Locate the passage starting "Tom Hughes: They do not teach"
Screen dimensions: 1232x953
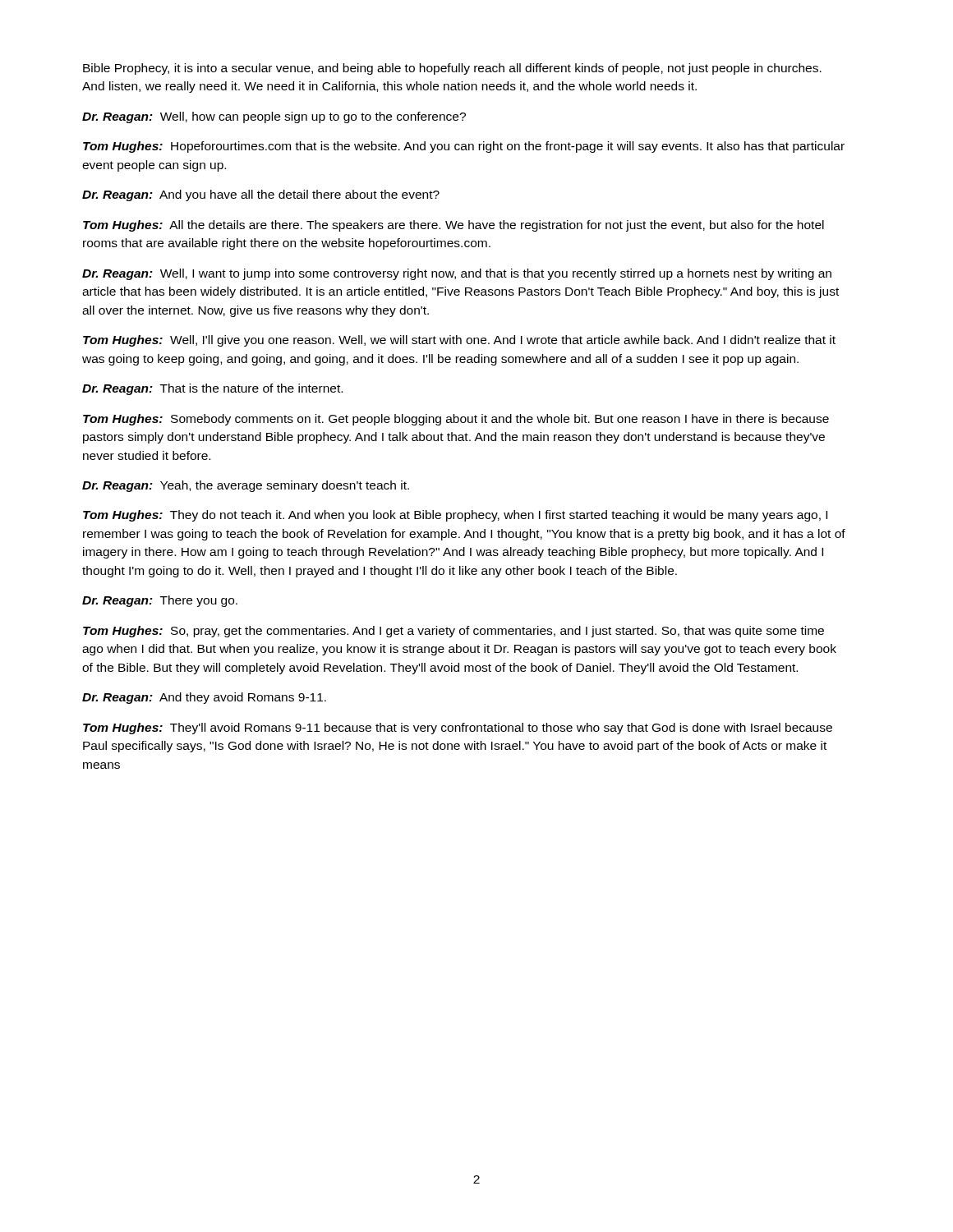pyautogui.click(x=464, y=543)
